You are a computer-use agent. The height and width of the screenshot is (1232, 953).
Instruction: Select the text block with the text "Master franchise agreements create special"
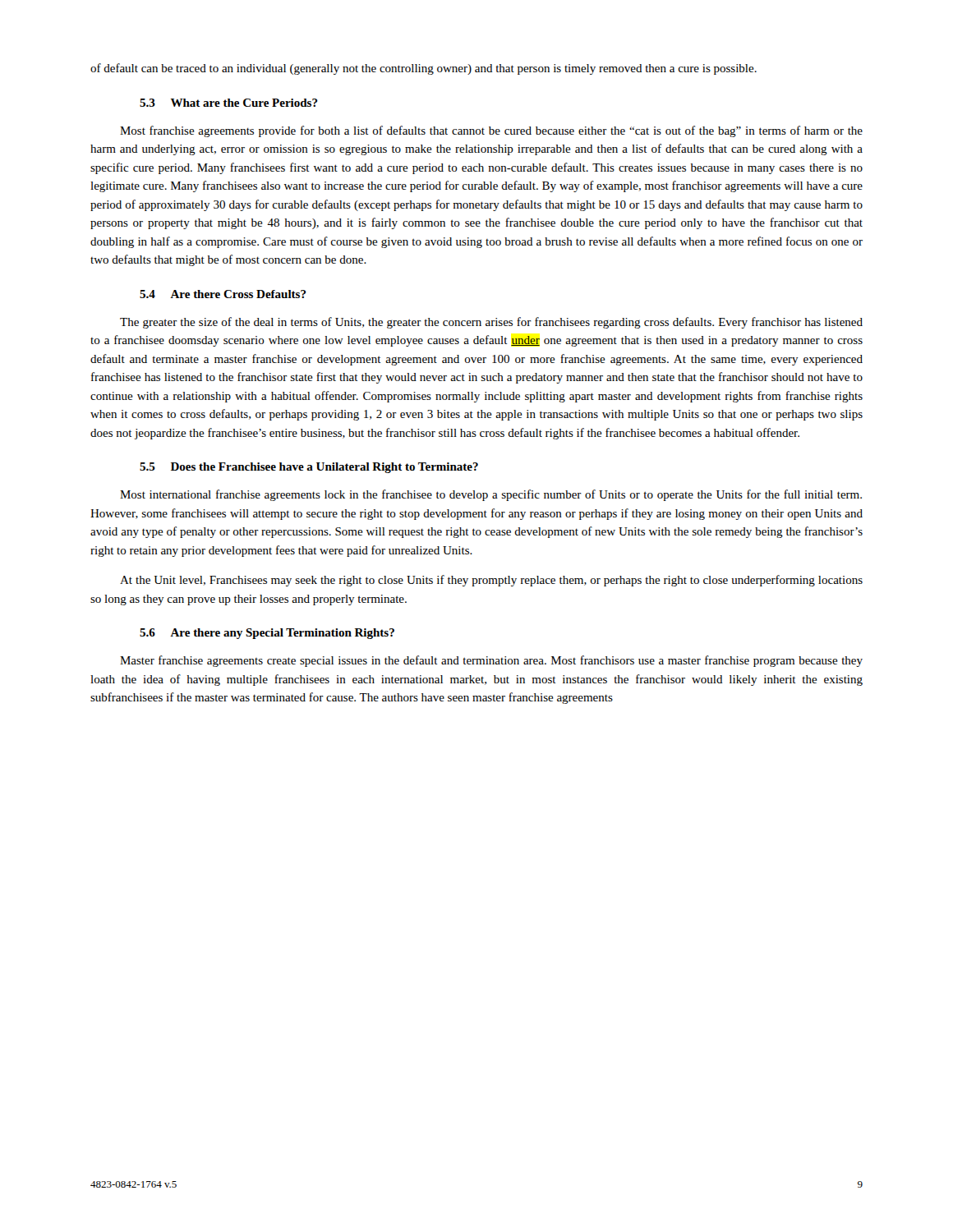tap(476, 679)
